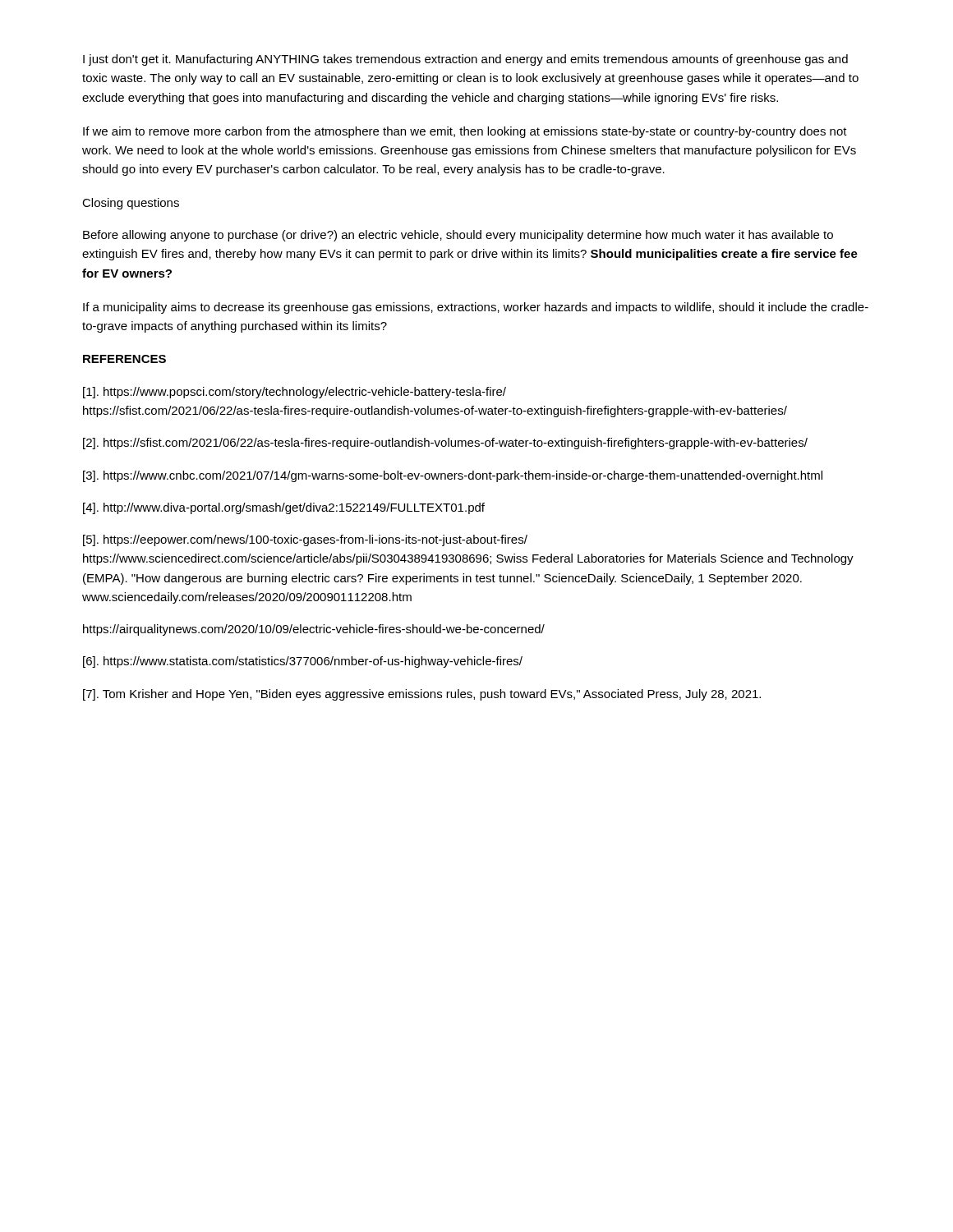Locate the block starting "Before allowing anyone to purchase"
The image size is (953, 1232).
pos(470,254)
